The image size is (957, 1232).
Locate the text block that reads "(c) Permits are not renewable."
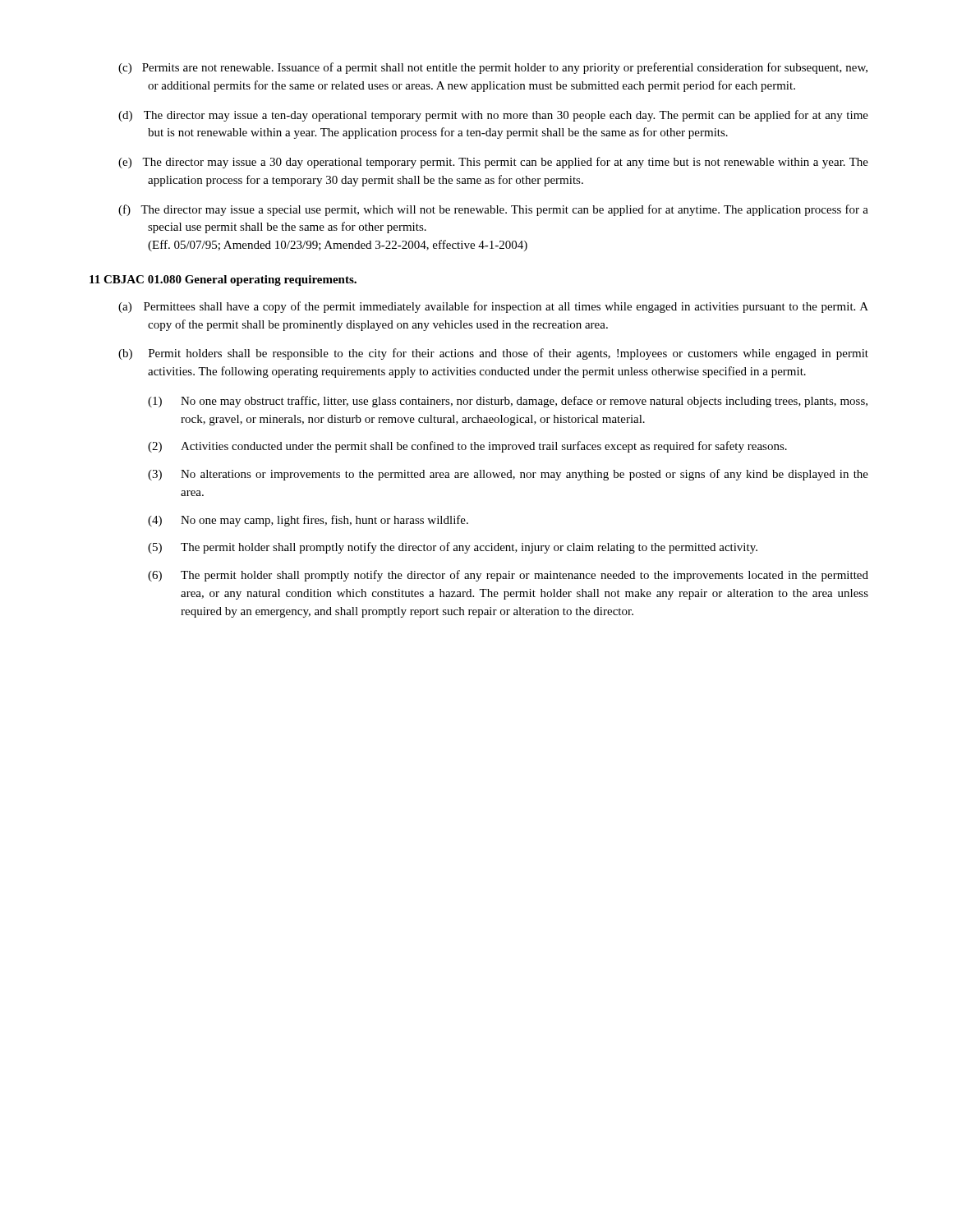pyautogui.click(x=493, y=76)
